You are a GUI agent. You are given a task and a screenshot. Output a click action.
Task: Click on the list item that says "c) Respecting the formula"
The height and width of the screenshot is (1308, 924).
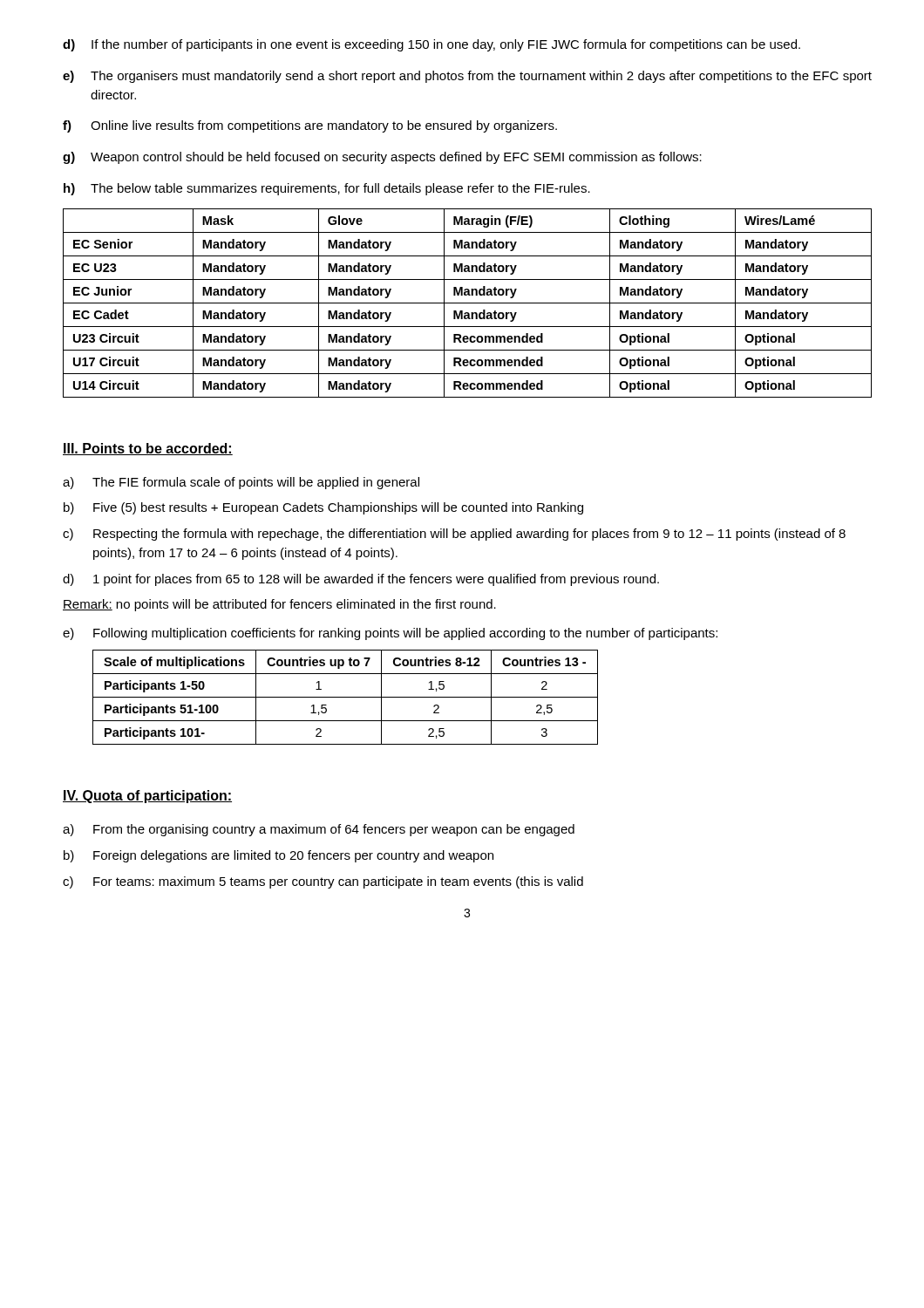[467, 543]
